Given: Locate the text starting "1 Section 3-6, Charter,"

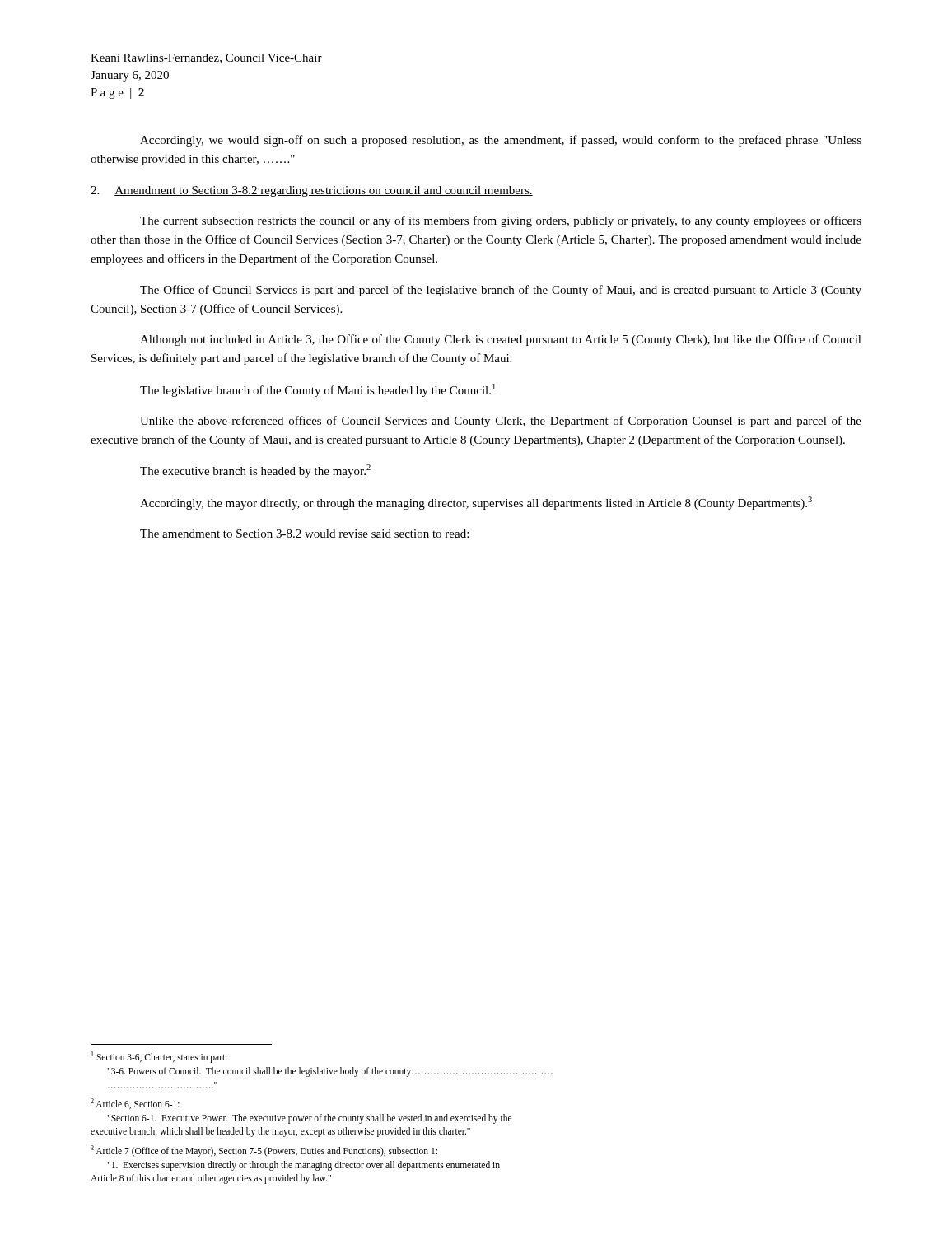Looking at the screenshot, I should point(322,1071).
